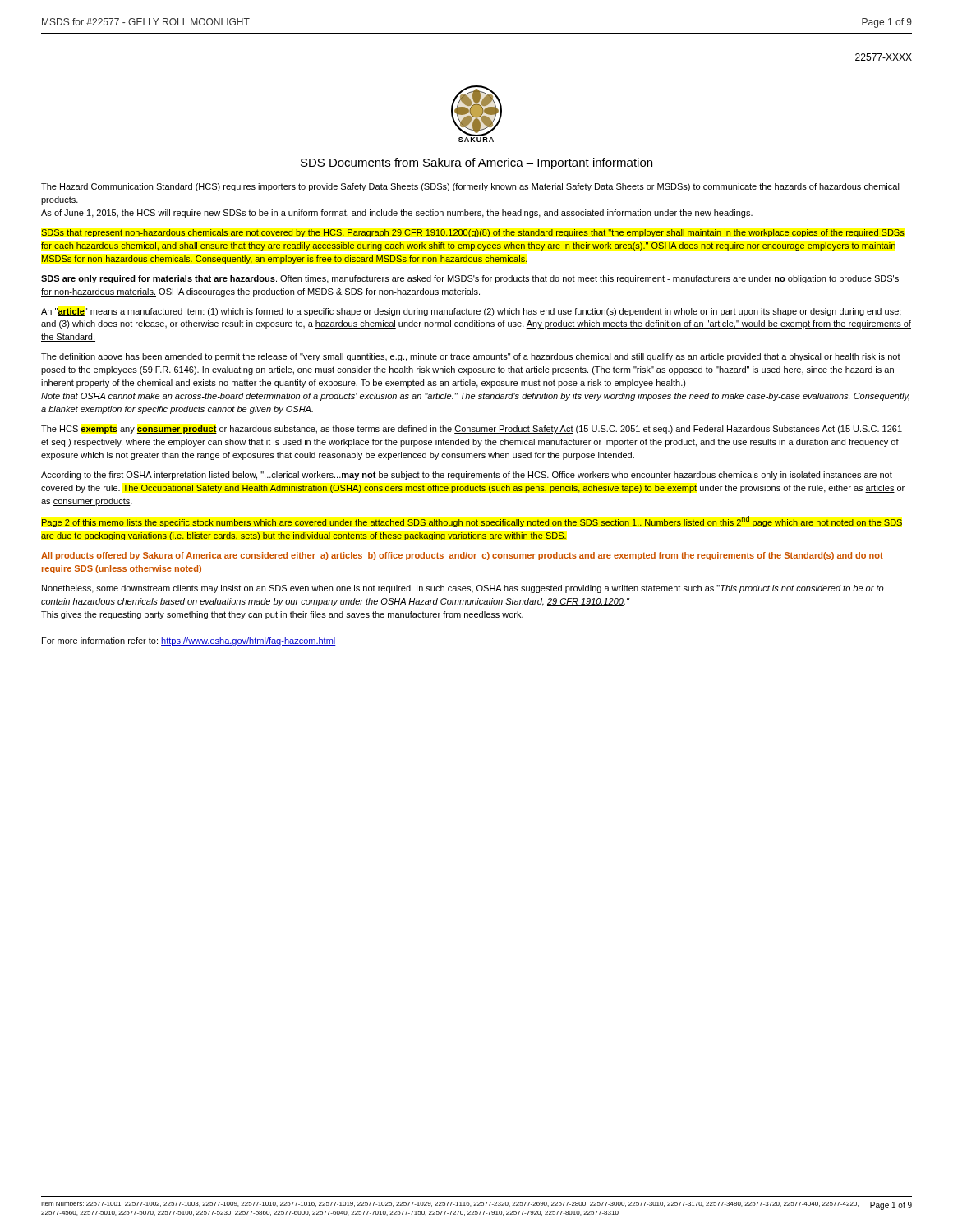The width and height of the screenshot is (953, 1232).
Task: Navigate to the block starting "The Hazard Communication Standard (HCS) requires"
Action: coord(476,200)
